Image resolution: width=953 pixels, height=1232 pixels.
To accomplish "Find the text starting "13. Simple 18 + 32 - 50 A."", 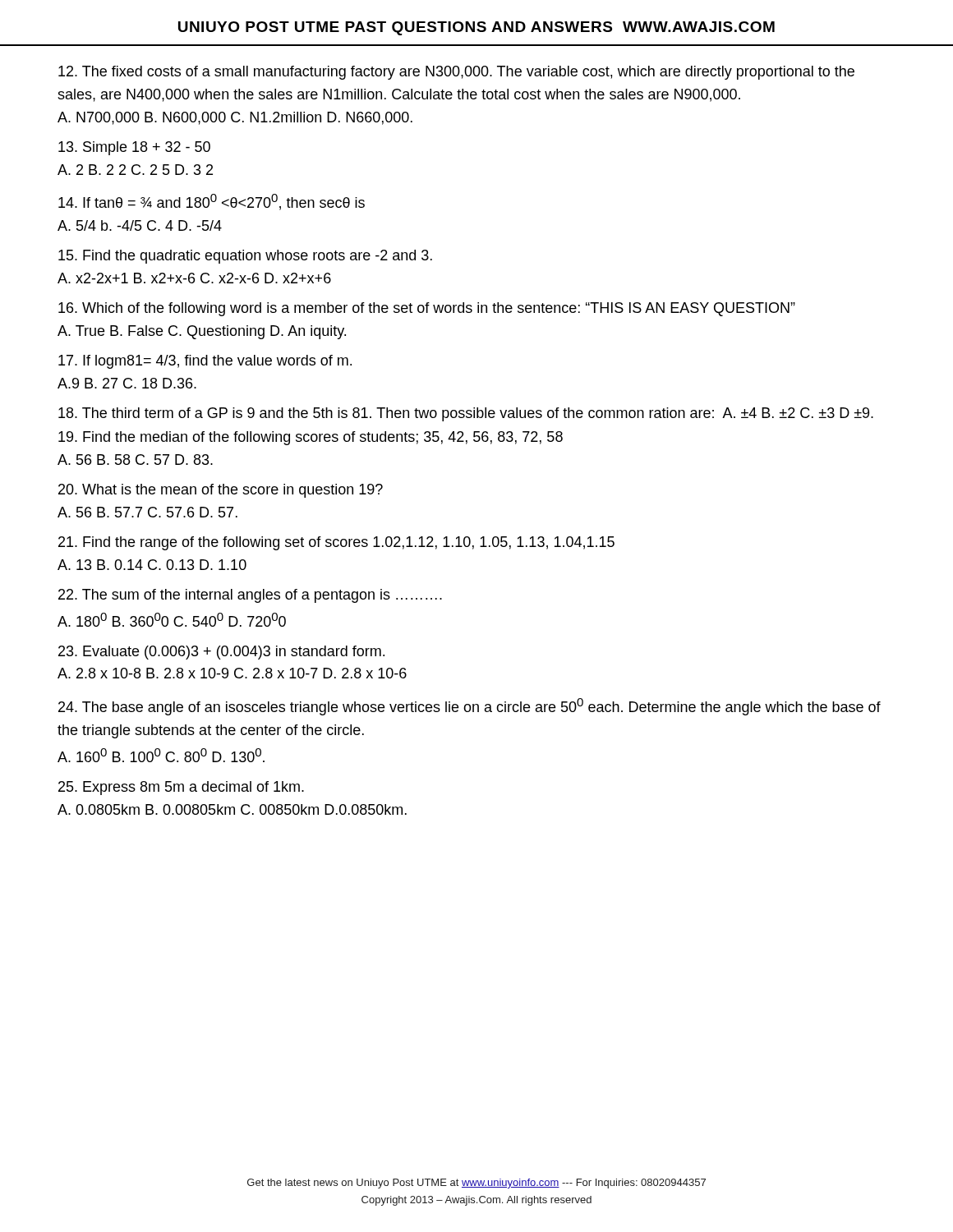I will coord(134,148).
